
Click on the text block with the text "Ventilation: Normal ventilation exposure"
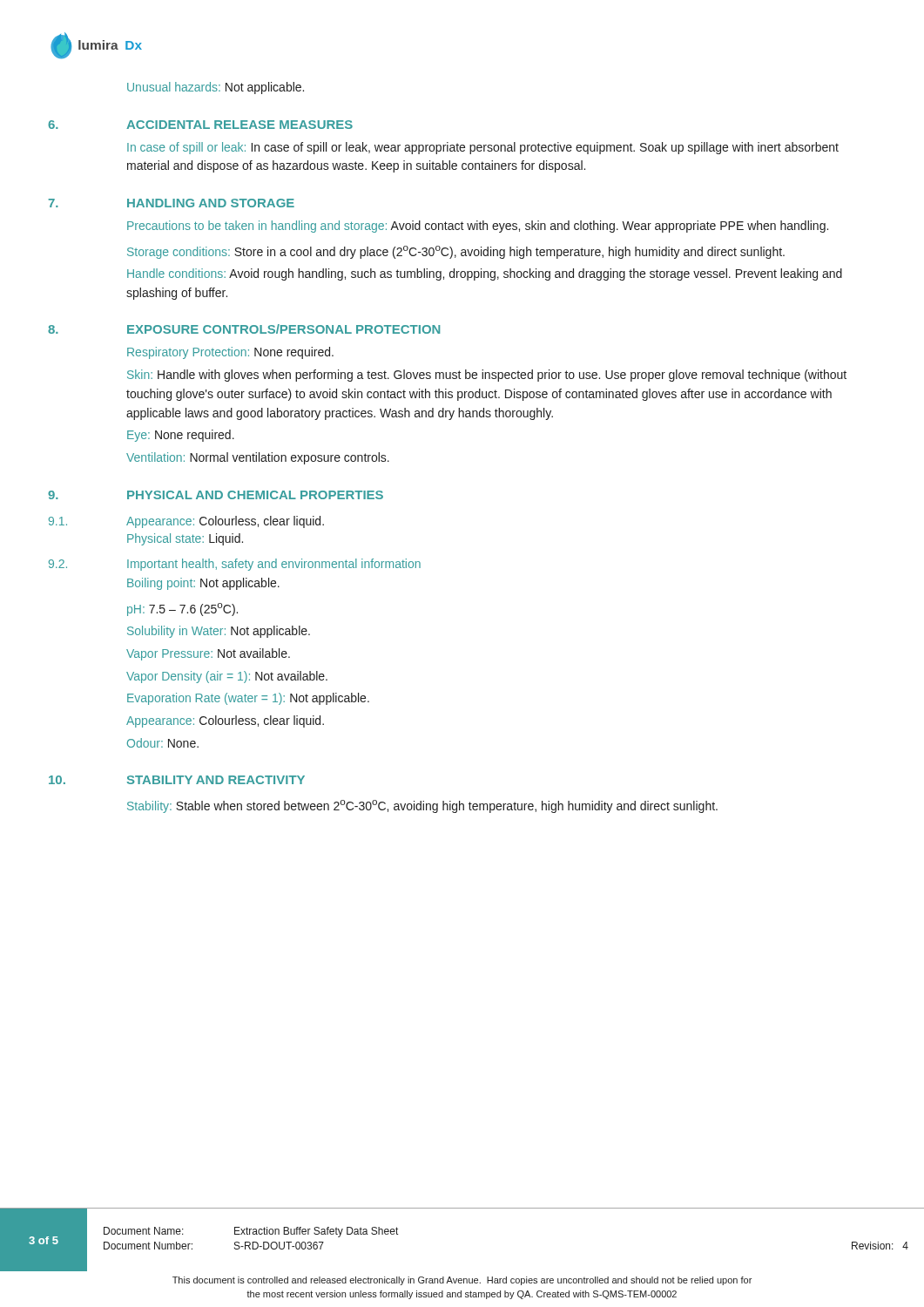[258, 457]
